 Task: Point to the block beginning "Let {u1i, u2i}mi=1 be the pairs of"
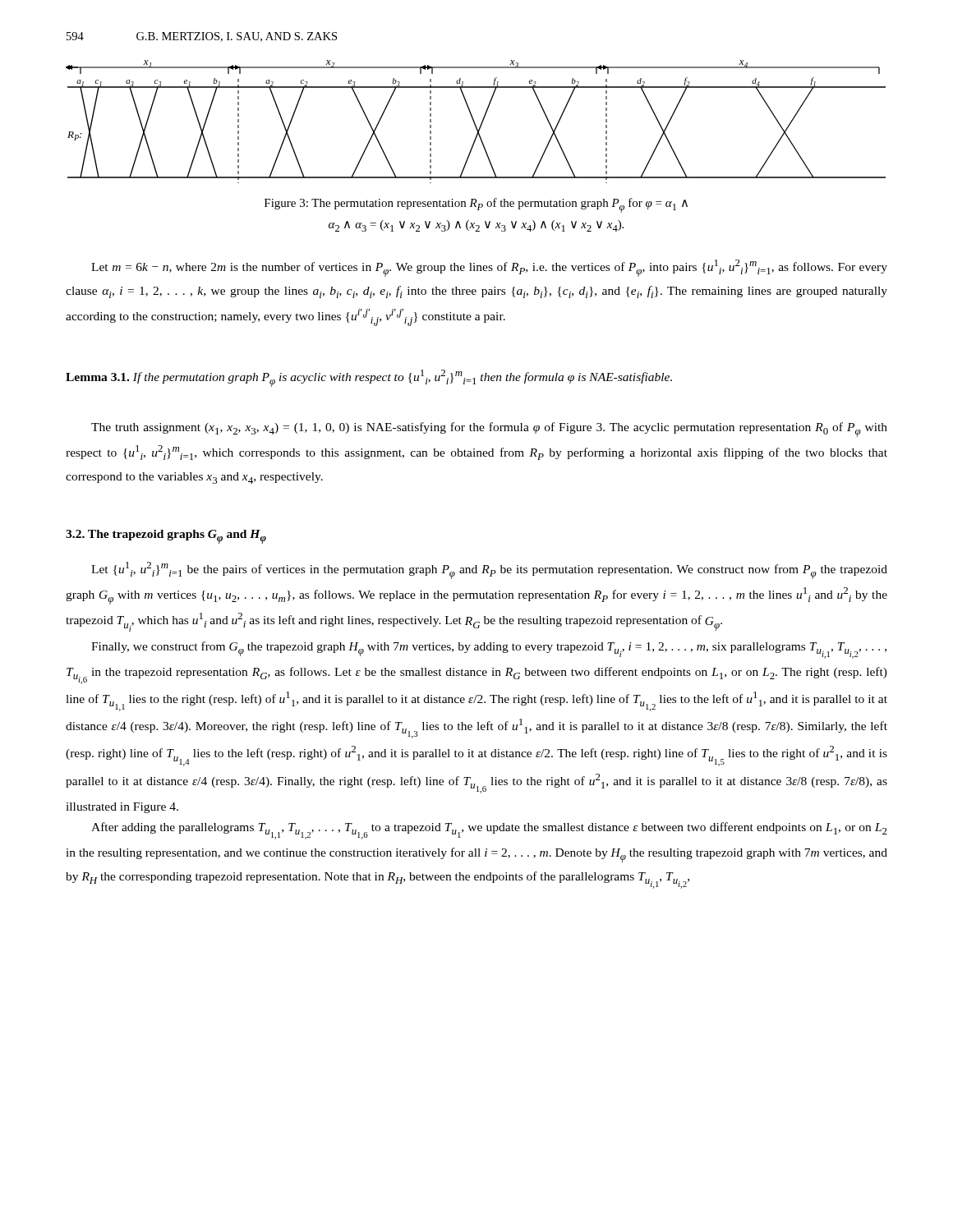(x=476, y=724)
